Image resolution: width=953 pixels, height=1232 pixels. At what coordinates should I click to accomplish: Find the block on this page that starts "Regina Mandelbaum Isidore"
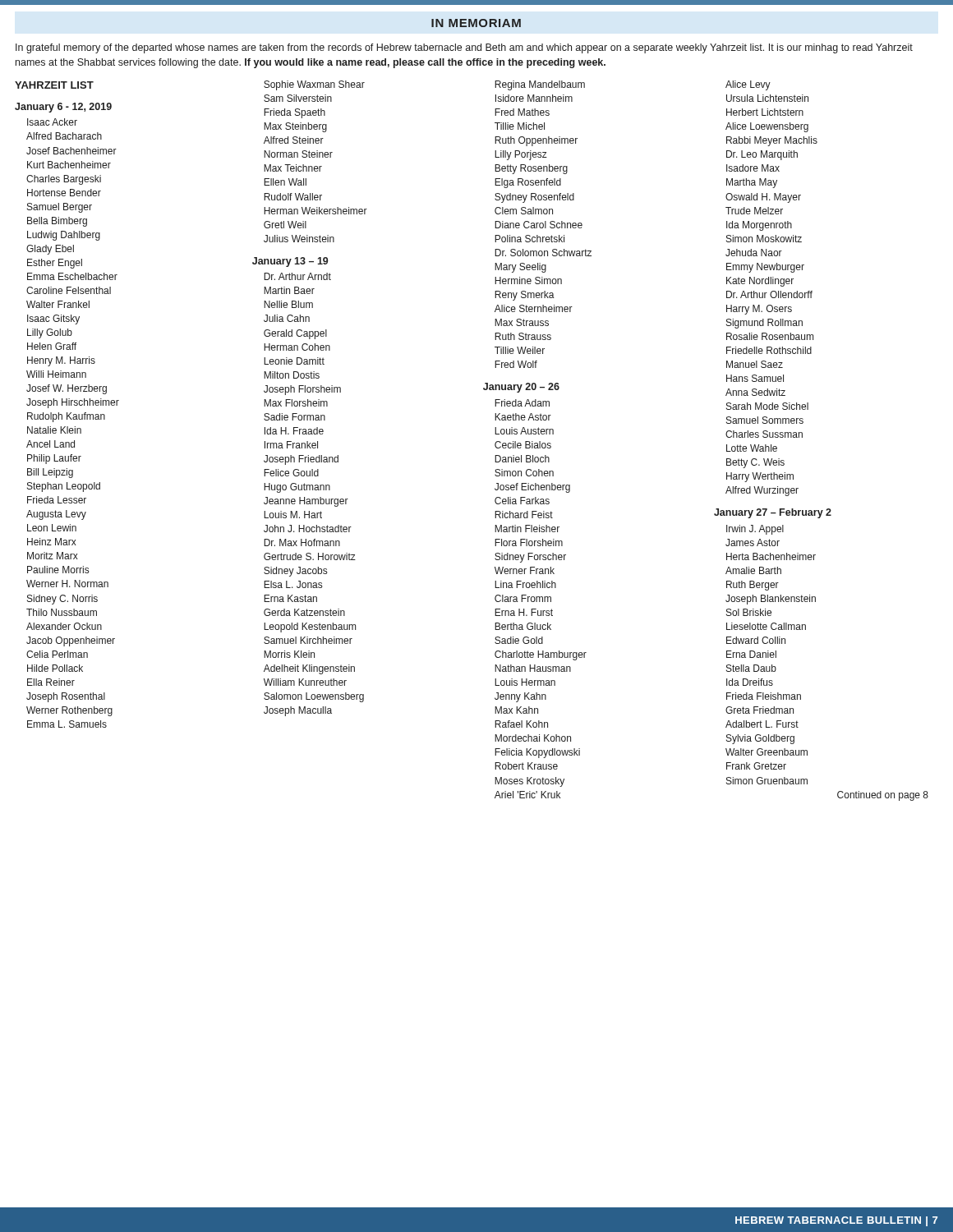(592, 225)
